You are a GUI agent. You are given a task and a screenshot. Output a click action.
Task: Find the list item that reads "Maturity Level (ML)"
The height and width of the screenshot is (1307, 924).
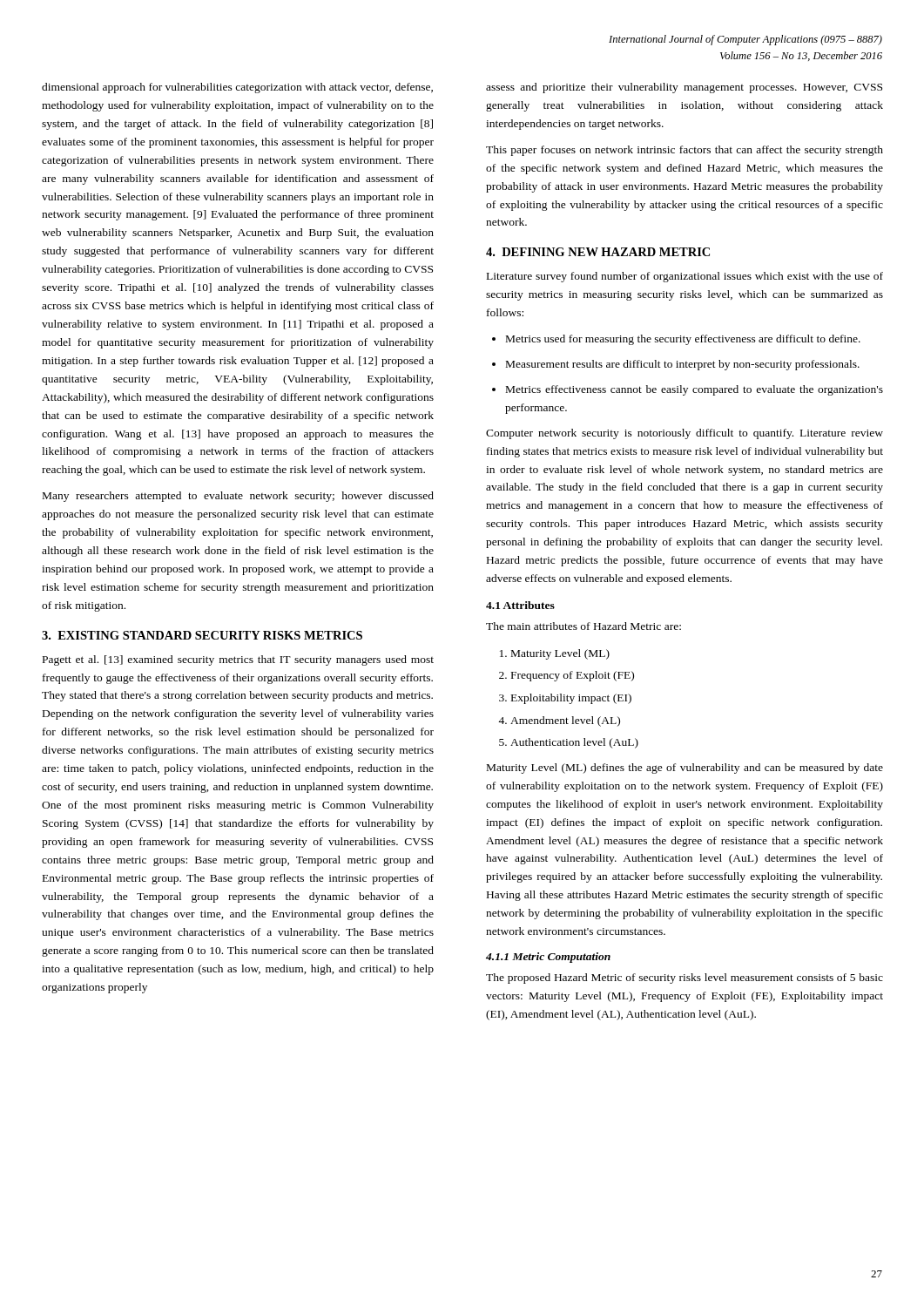click(x=560, y=653)
